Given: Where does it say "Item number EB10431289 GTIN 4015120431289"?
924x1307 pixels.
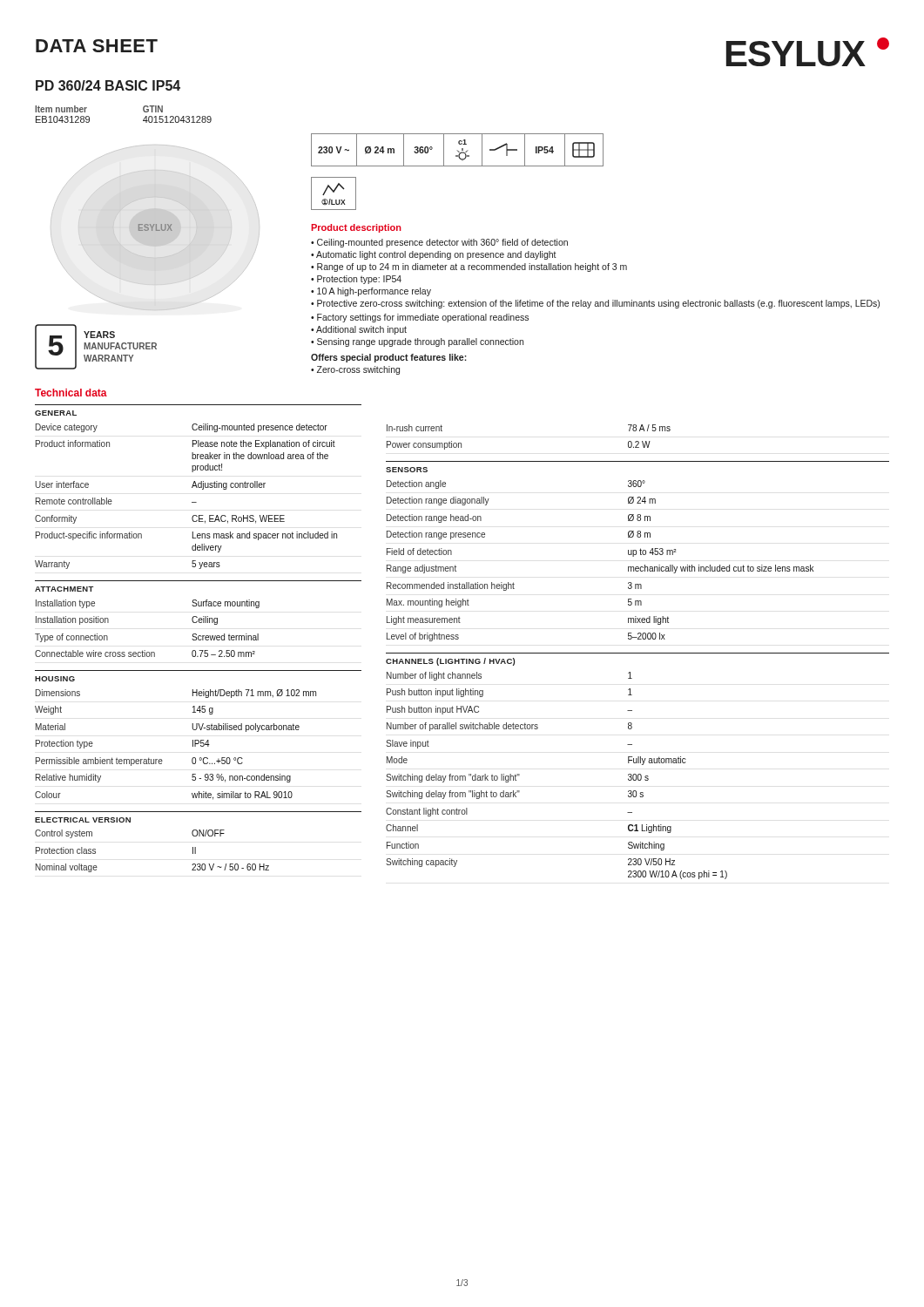Looking at the screenshot, I should pyautogui.click(x=62, y=108).
